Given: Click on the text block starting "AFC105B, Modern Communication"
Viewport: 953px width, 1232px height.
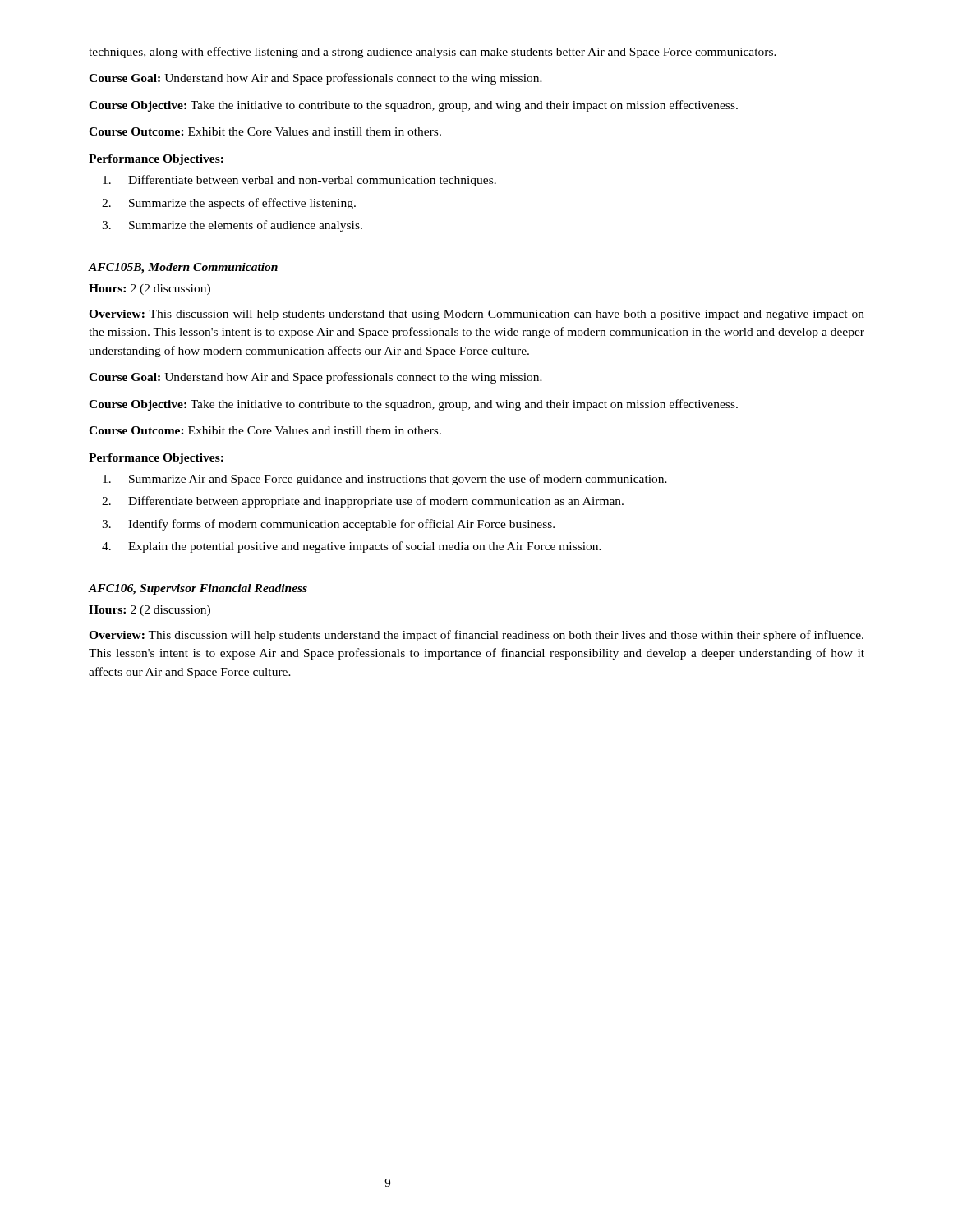Looking at the screenshot, I should click(x=183, y=266).
